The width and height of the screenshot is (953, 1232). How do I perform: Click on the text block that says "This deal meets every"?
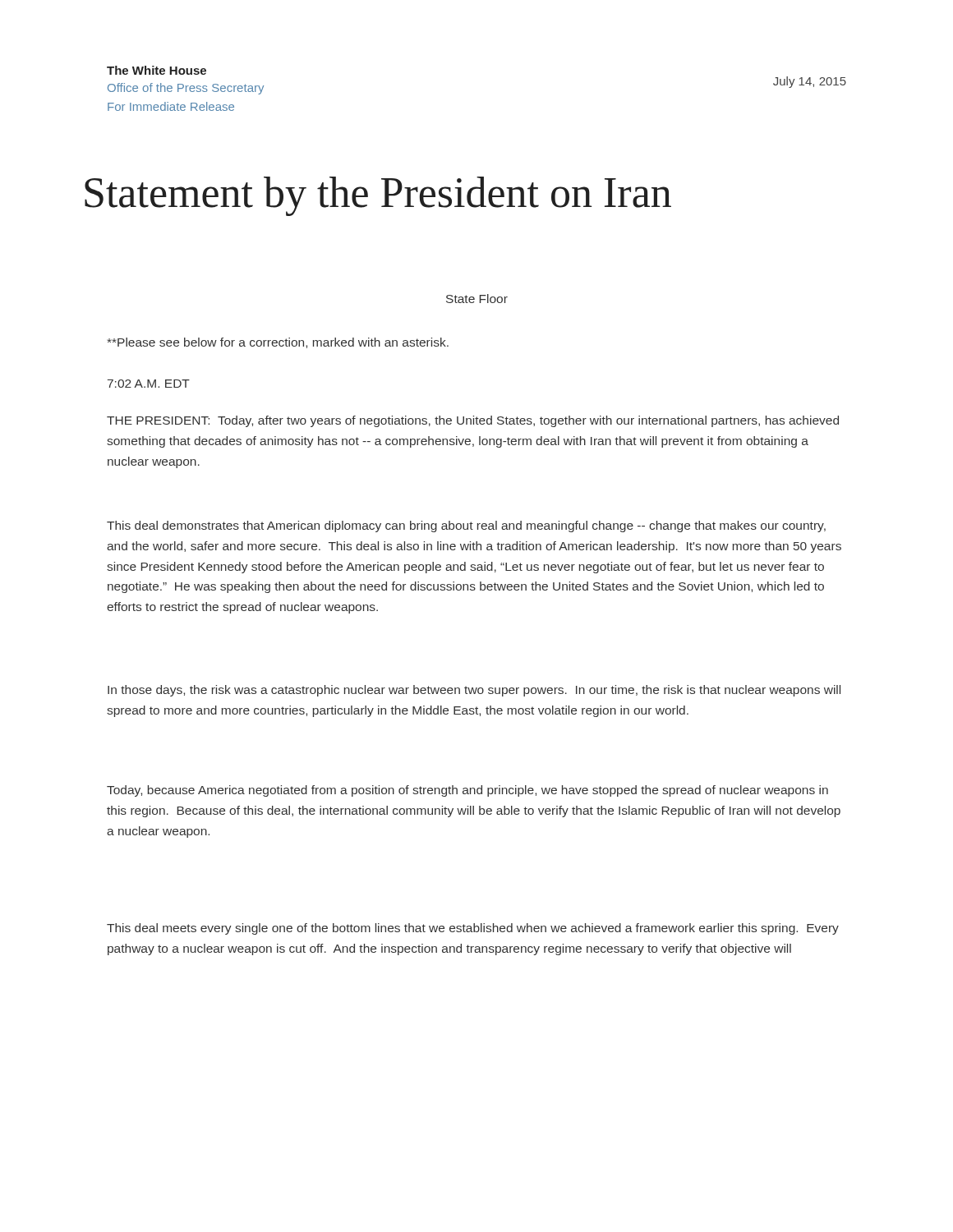473,938
